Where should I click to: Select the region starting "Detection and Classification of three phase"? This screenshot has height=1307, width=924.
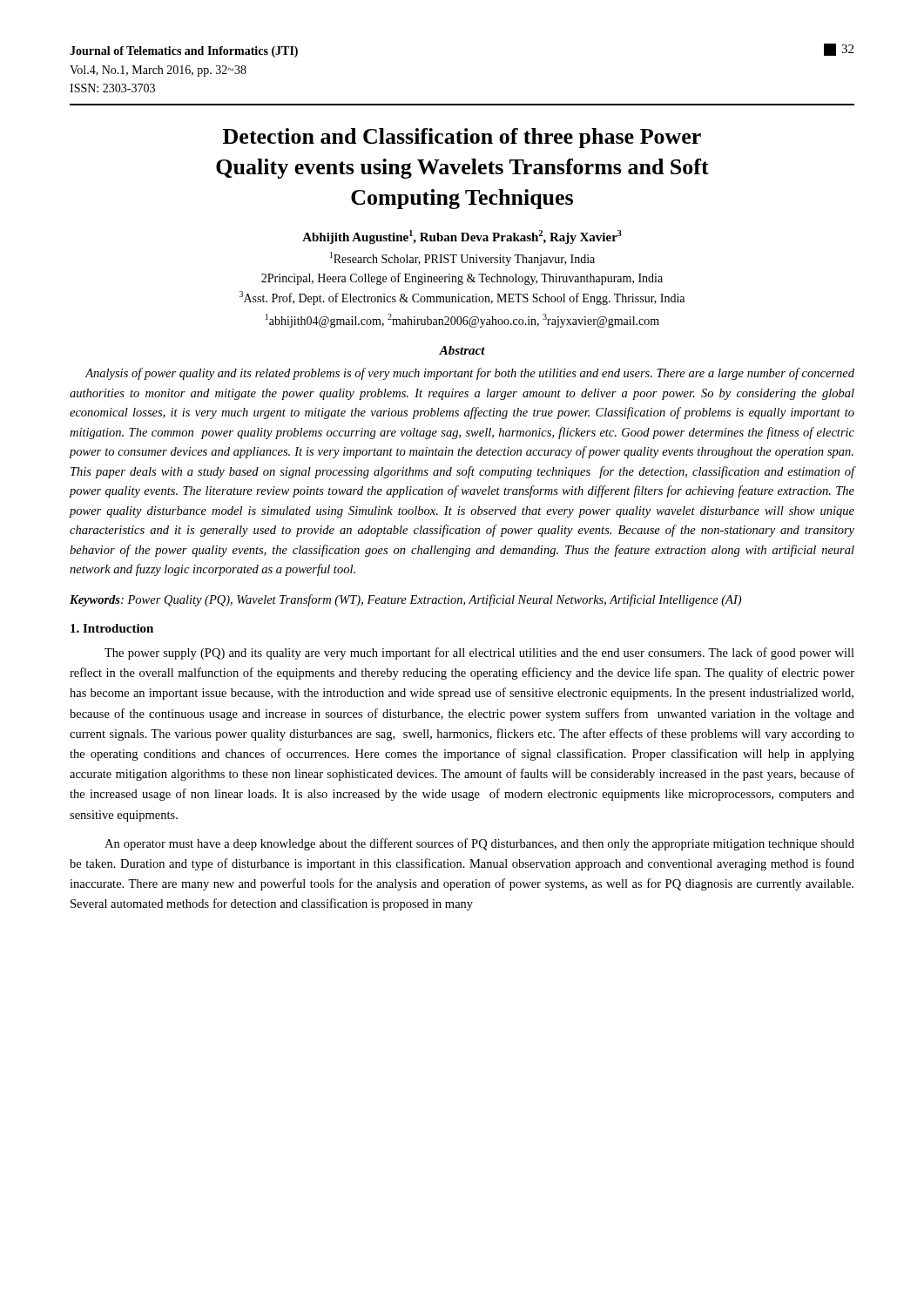(x=462, y=167)
